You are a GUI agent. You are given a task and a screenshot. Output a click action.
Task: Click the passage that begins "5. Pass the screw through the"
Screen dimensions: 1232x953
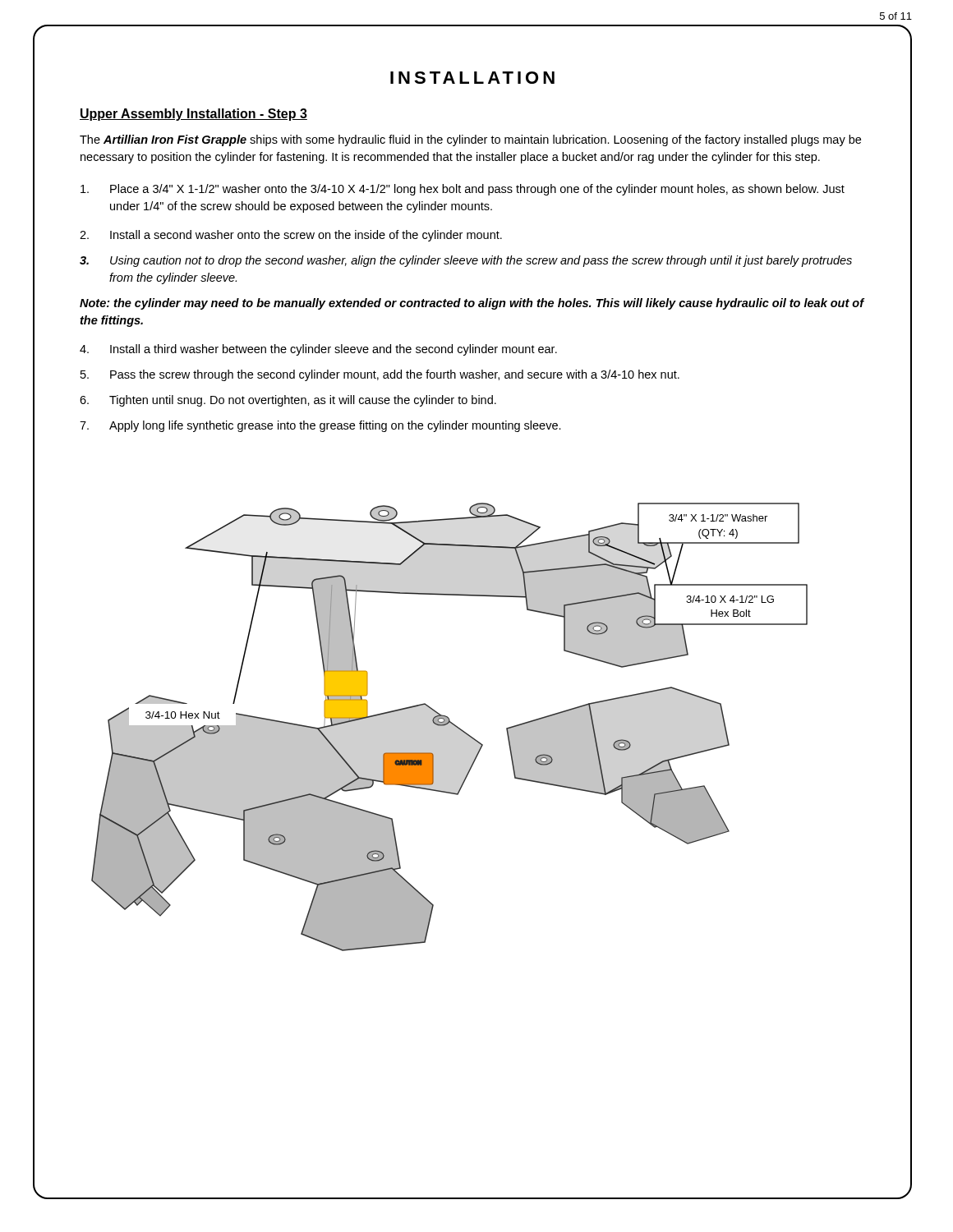point(474,375)
